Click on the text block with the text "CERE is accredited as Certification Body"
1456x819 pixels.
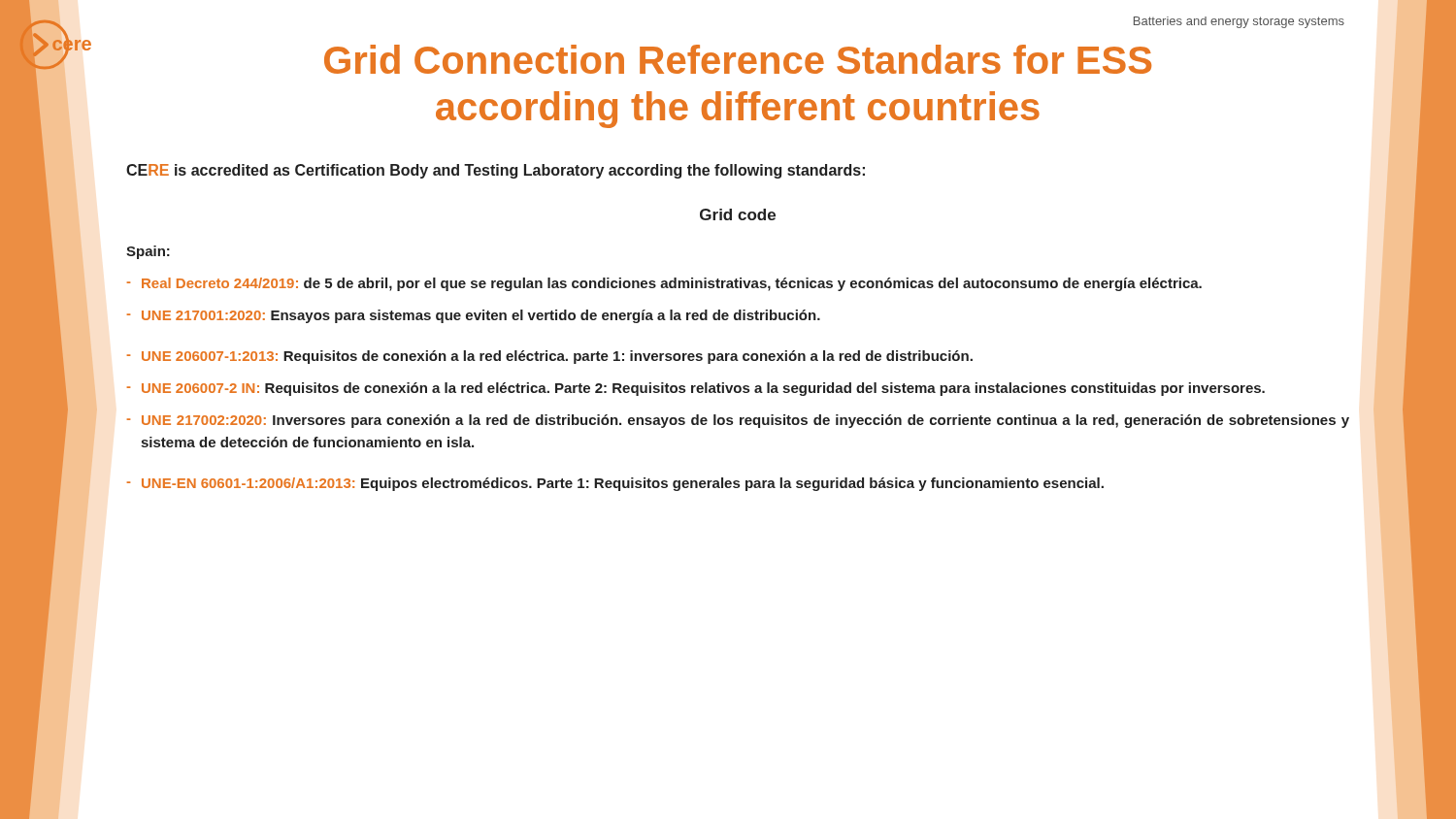pos(496,170)
